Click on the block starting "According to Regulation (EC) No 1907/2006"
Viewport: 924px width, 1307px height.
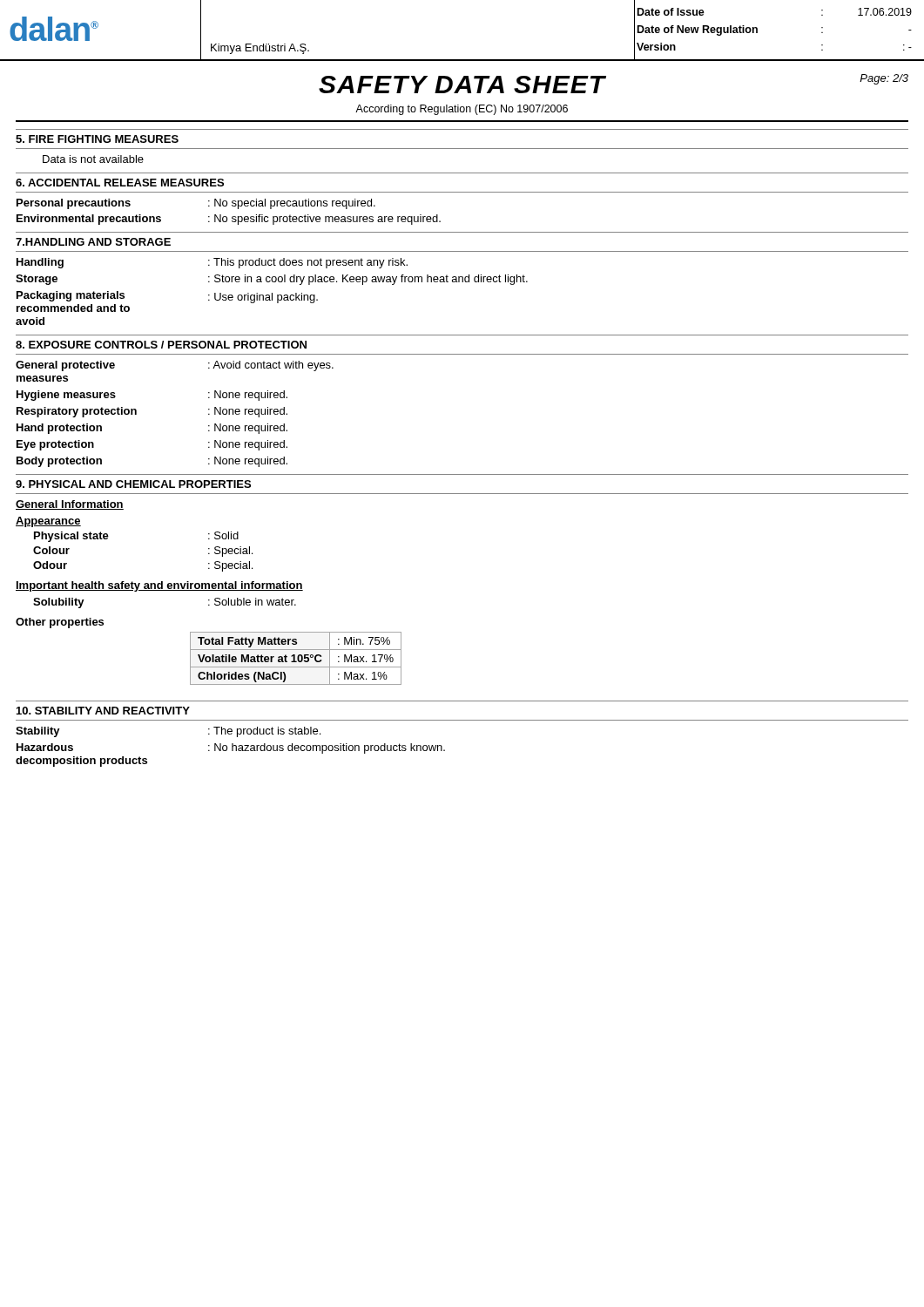tap(462, 109)
